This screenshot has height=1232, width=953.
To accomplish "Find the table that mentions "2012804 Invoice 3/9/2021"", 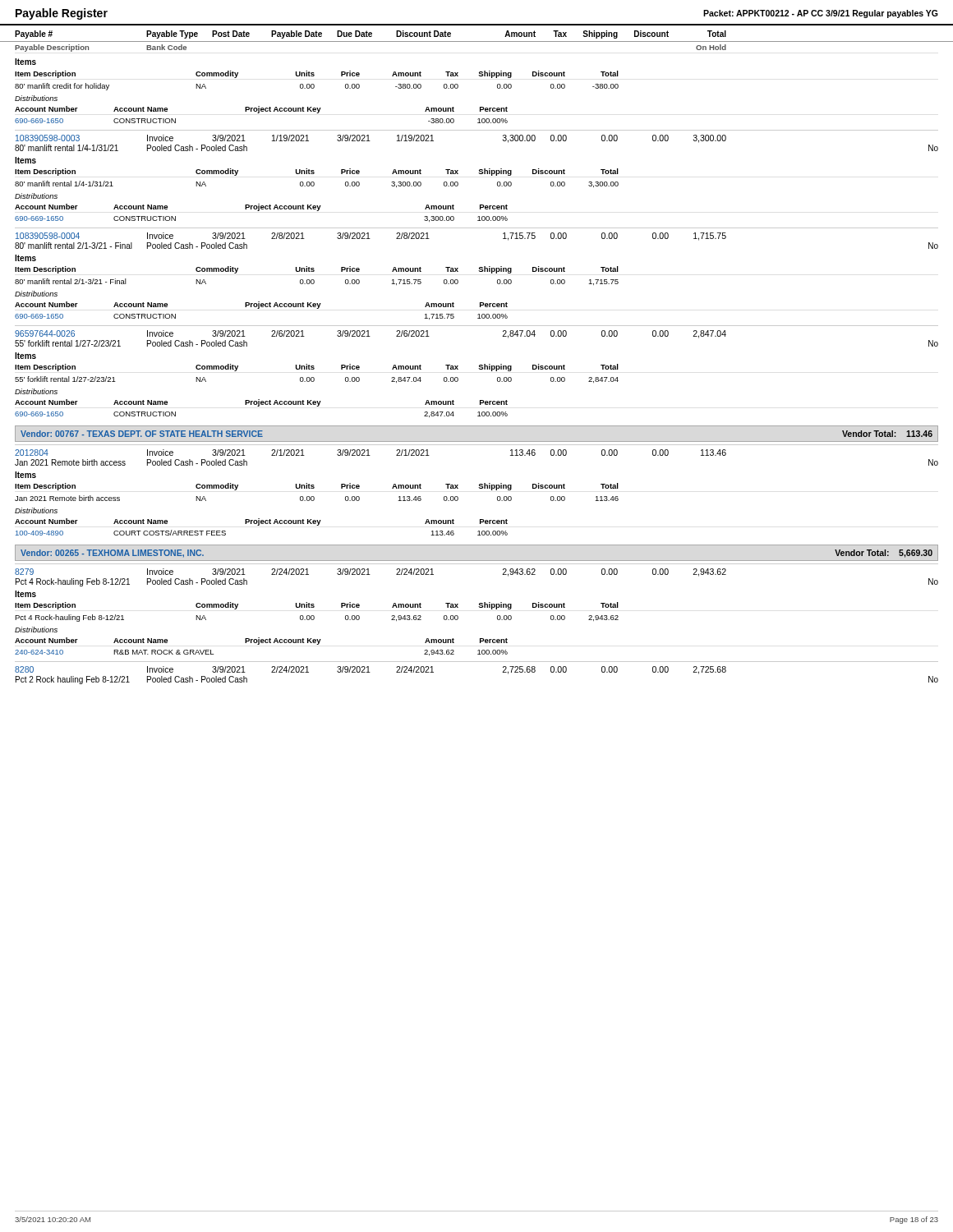I will click(476, 491).
